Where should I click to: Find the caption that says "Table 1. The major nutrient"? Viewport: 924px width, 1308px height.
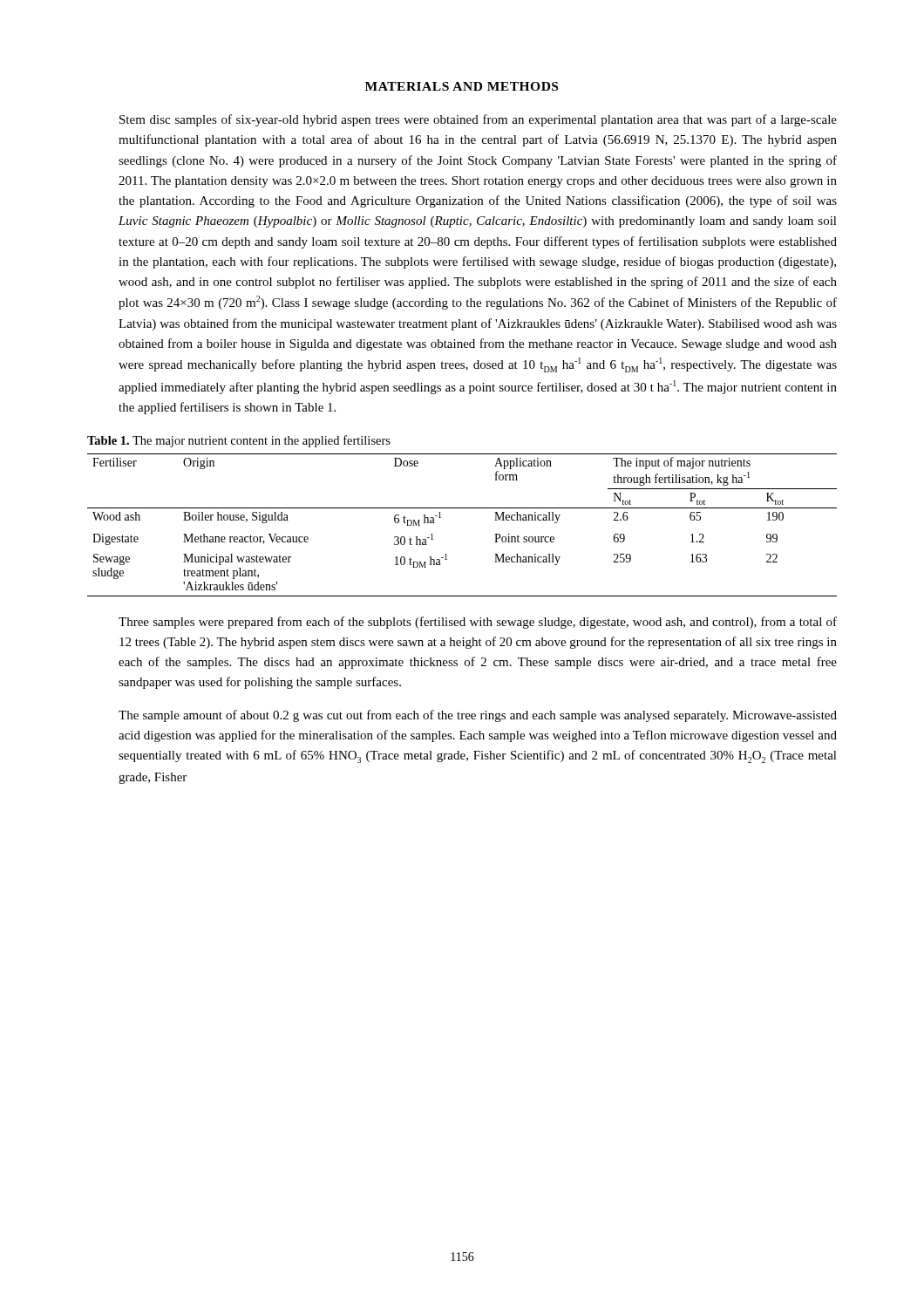[239, 440]
